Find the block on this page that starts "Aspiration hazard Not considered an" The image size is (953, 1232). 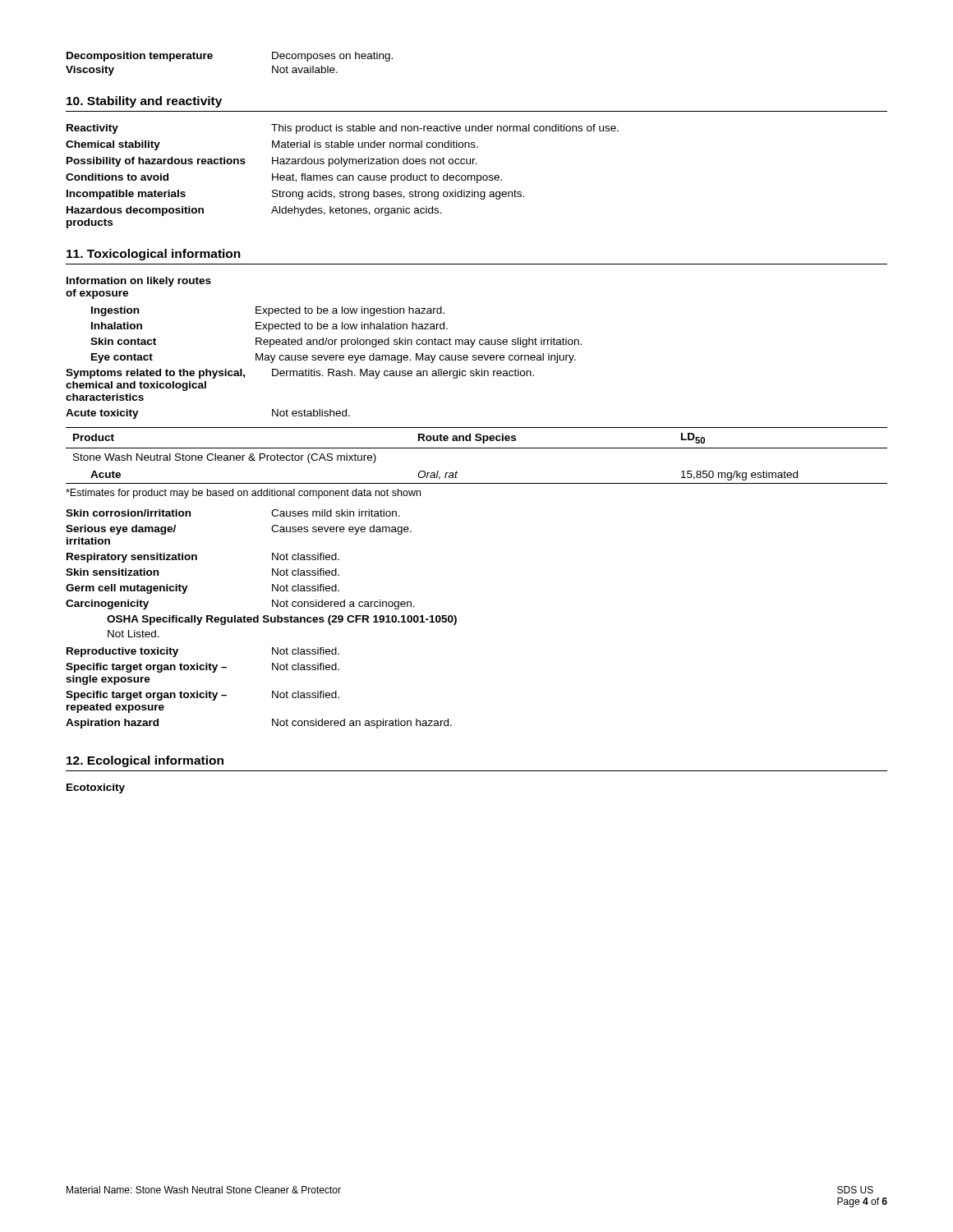116,723
